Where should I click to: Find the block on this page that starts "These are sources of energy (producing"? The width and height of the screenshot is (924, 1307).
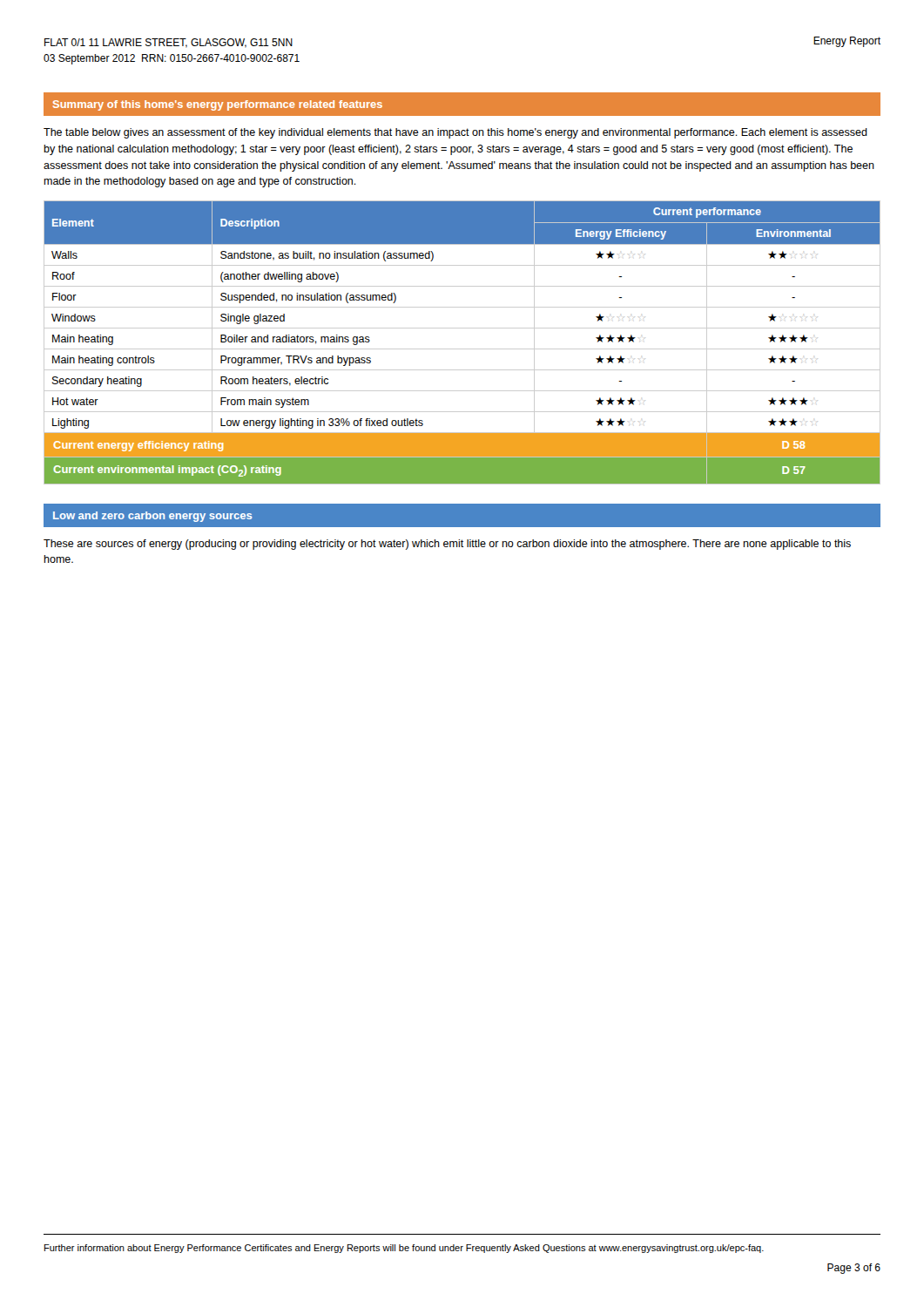tap(447, 552)
